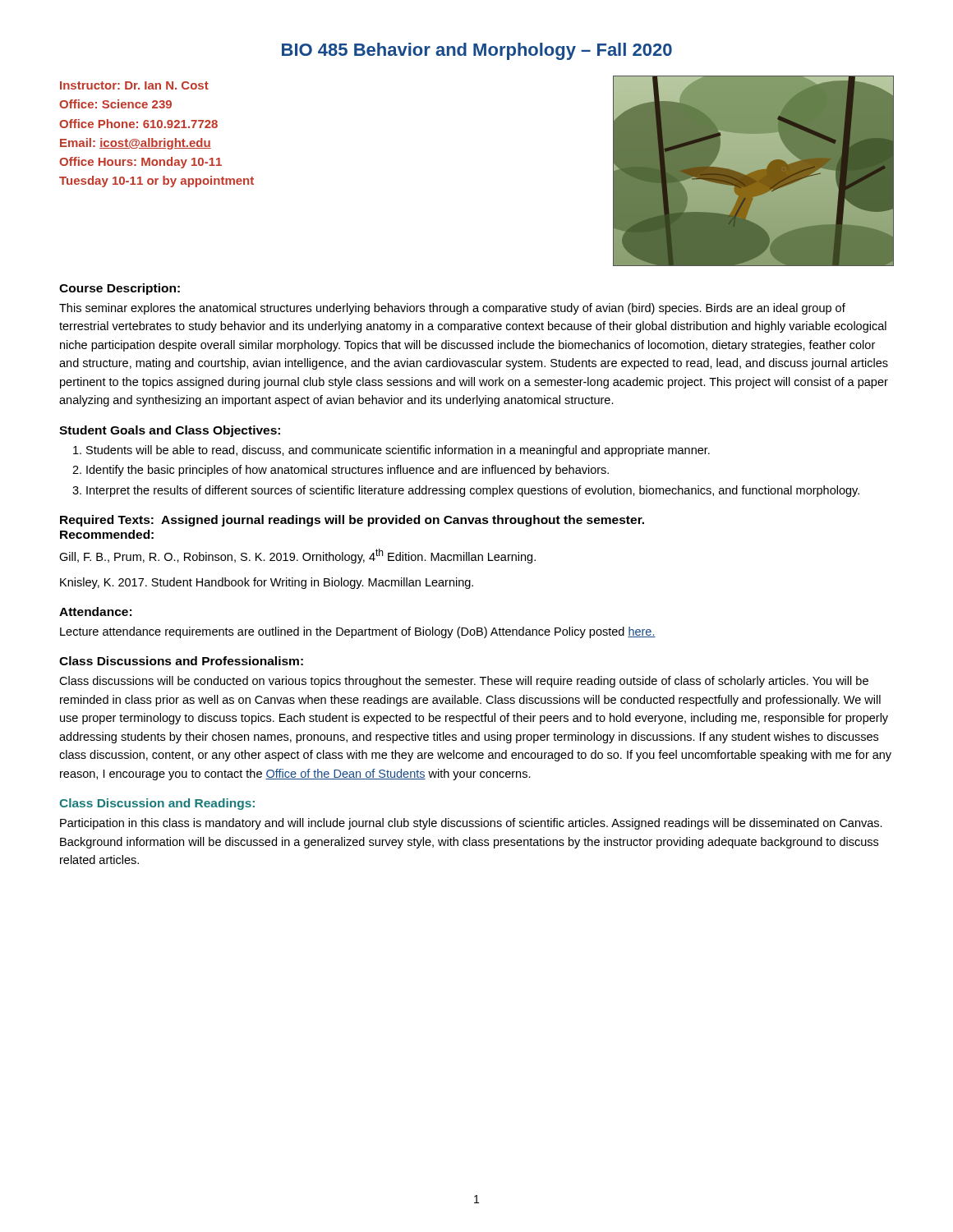The image size is (953, 1232).
Task: Point to the text starting "Student Goals and Class Objectives:"
Action: 170,430
